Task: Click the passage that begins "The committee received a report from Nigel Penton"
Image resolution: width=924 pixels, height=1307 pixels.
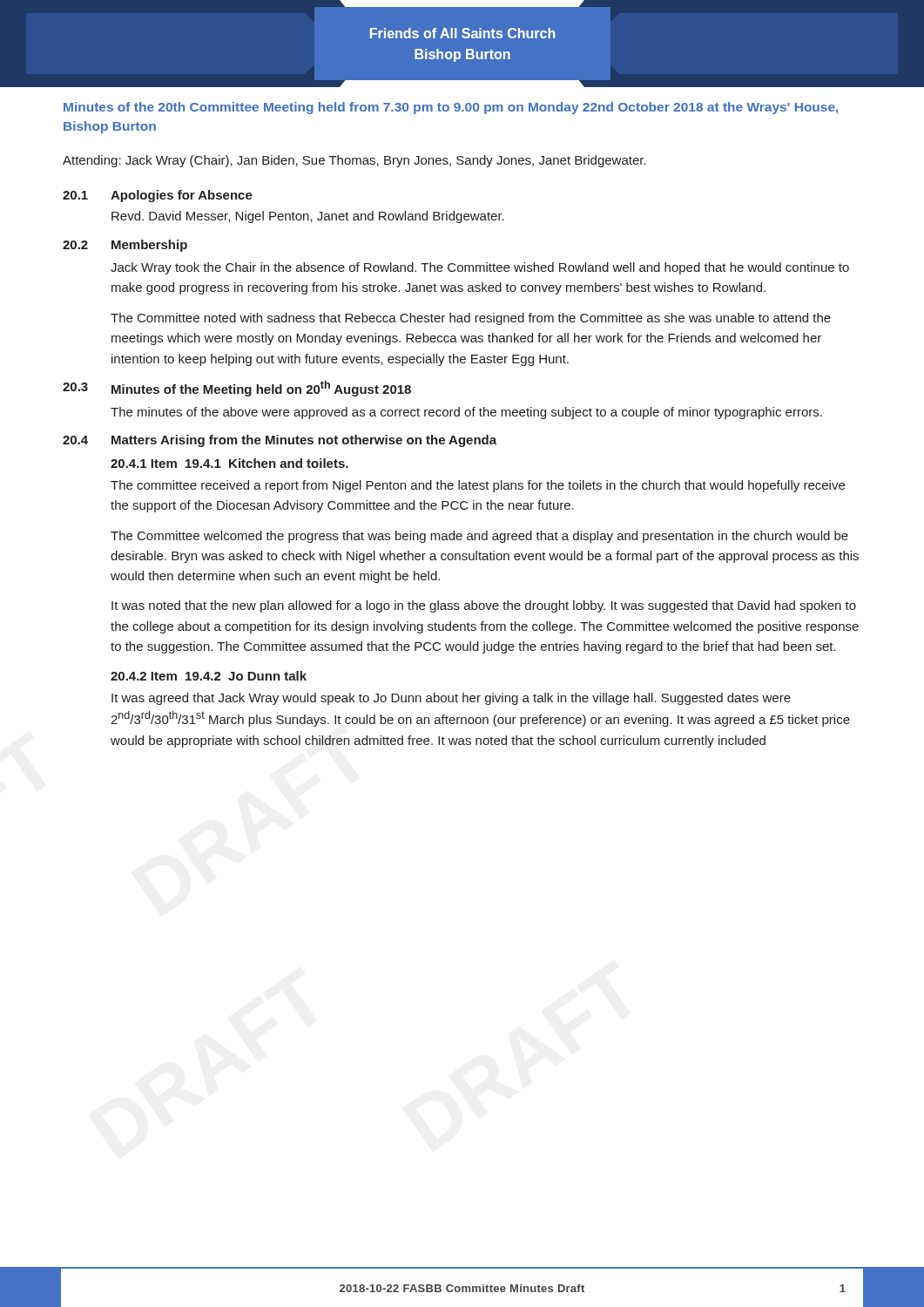Action: [x=478, y=495]
